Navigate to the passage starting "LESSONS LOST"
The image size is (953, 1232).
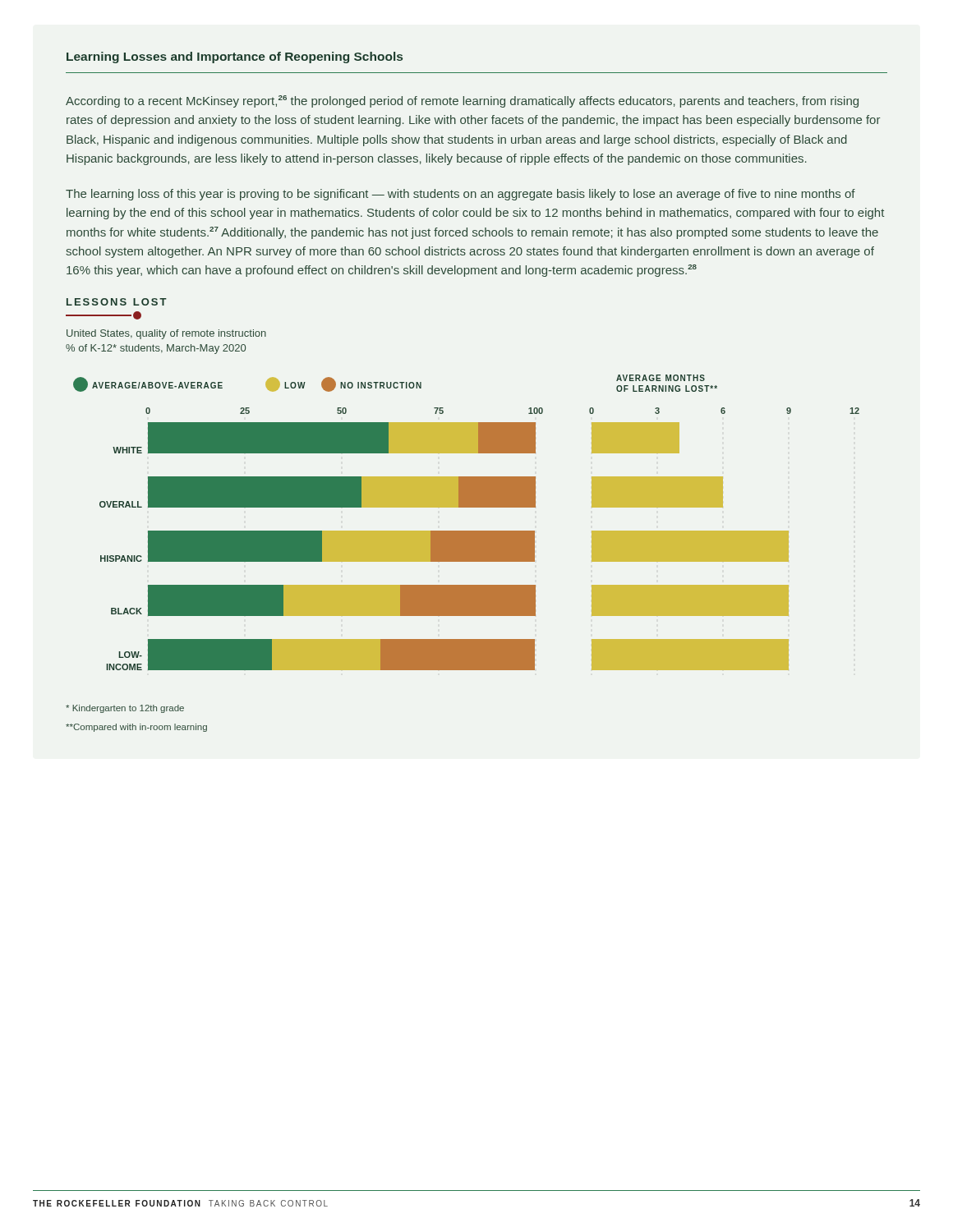tap(117, 302)
